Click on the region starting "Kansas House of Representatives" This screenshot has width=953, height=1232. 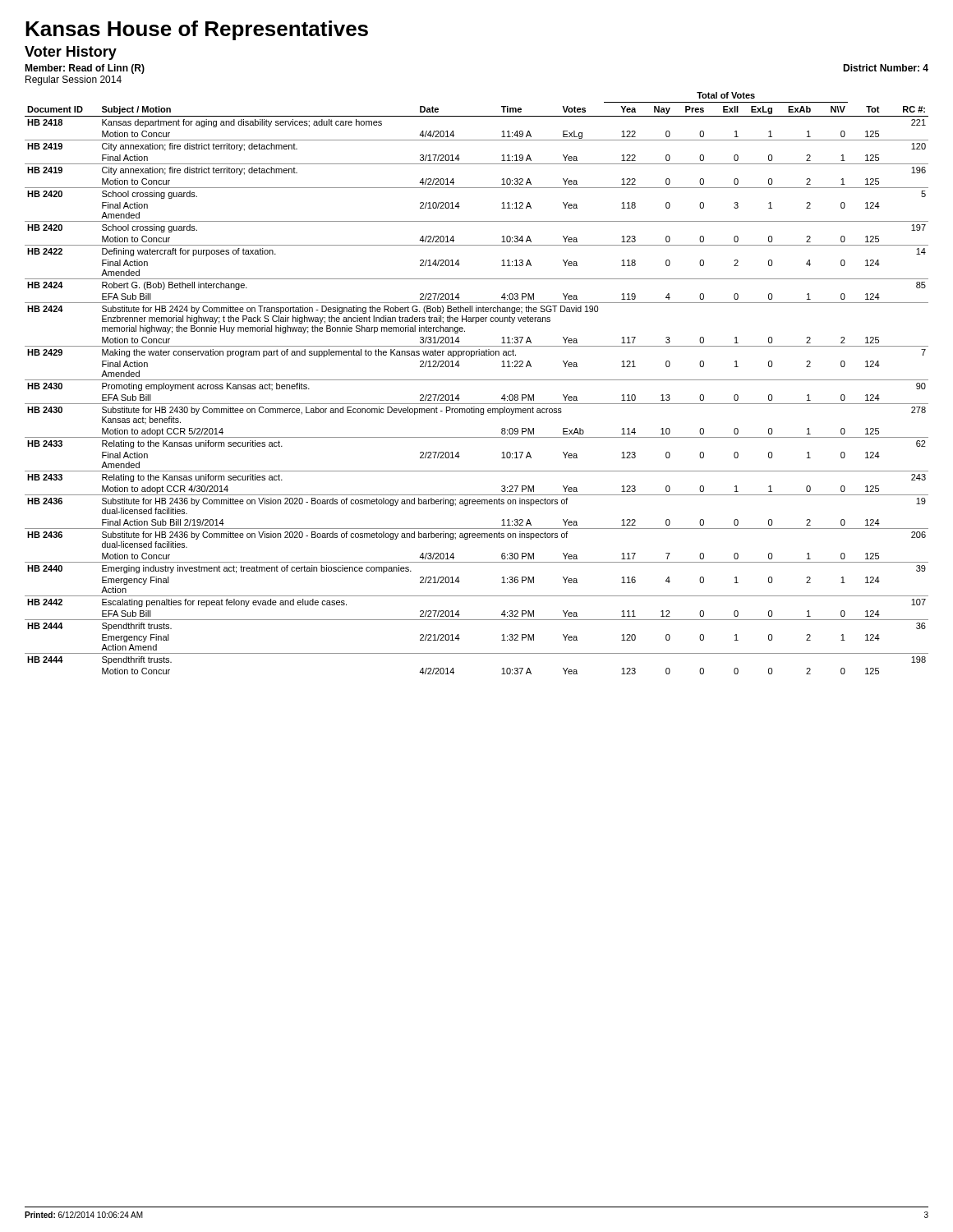tap(197, 30)
